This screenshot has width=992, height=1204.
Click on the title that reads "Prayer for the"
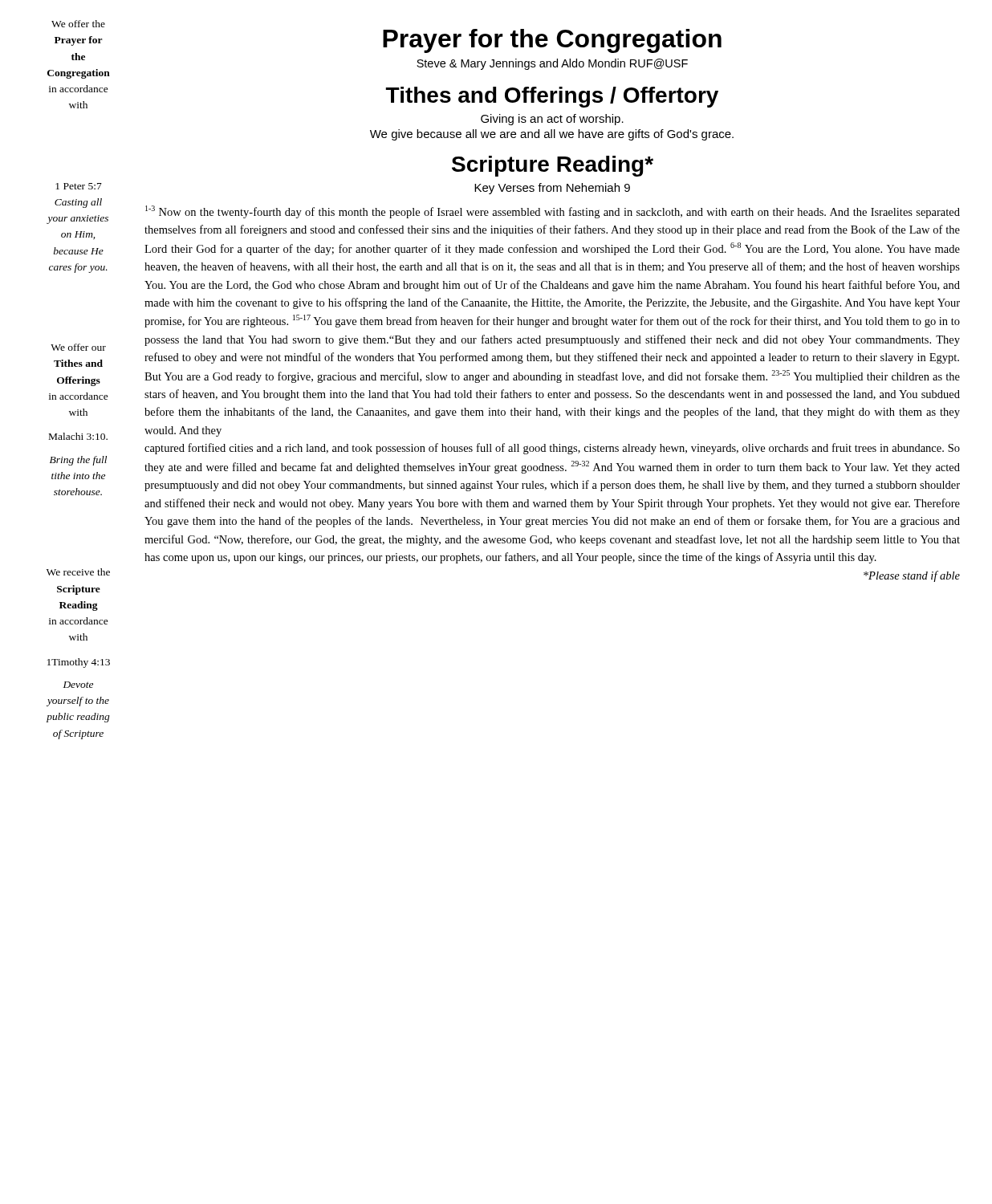tap(552, 39)
